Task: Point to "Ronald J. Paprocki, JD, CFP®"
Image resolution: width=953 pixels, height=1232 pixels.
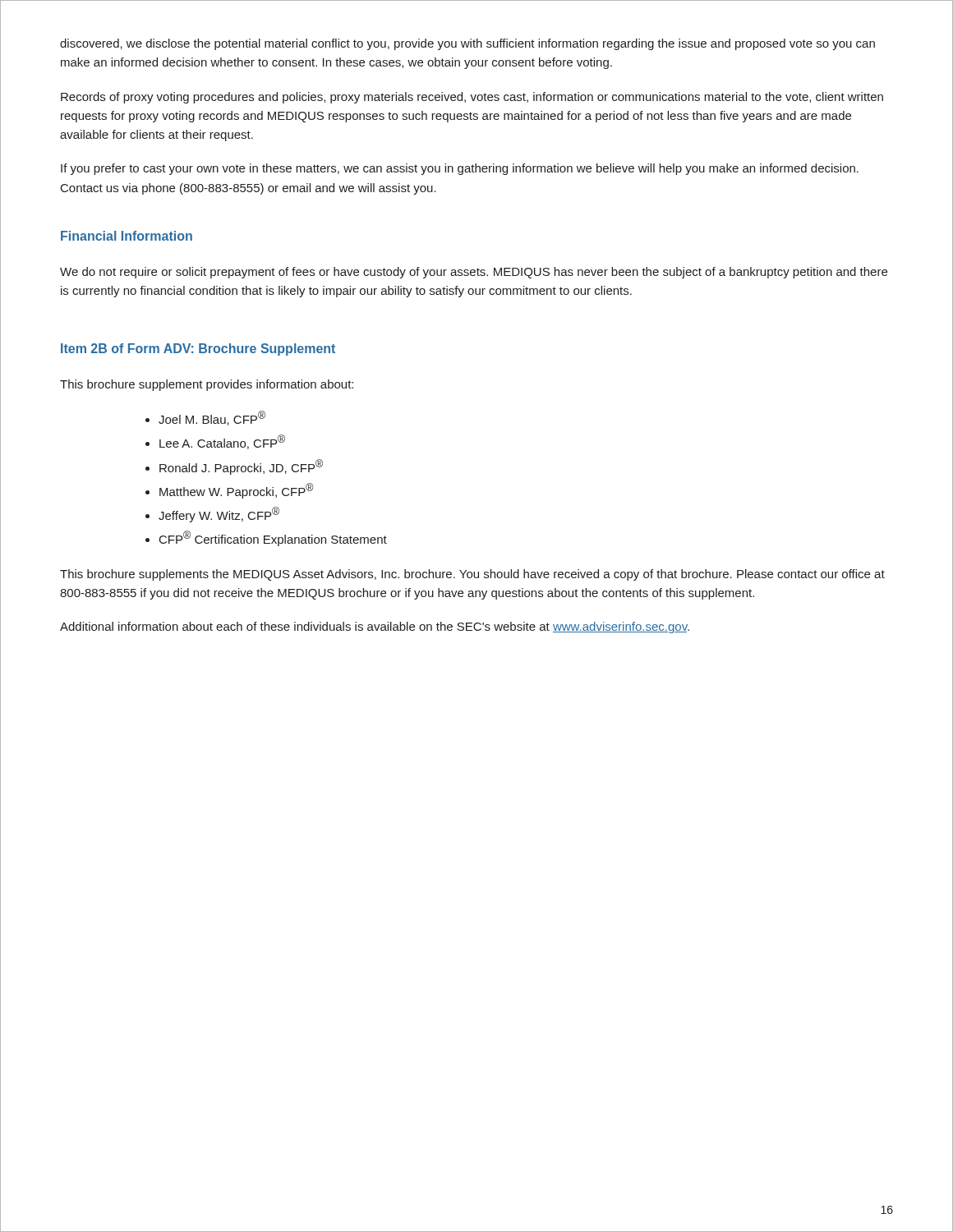Action: point(241,466)
